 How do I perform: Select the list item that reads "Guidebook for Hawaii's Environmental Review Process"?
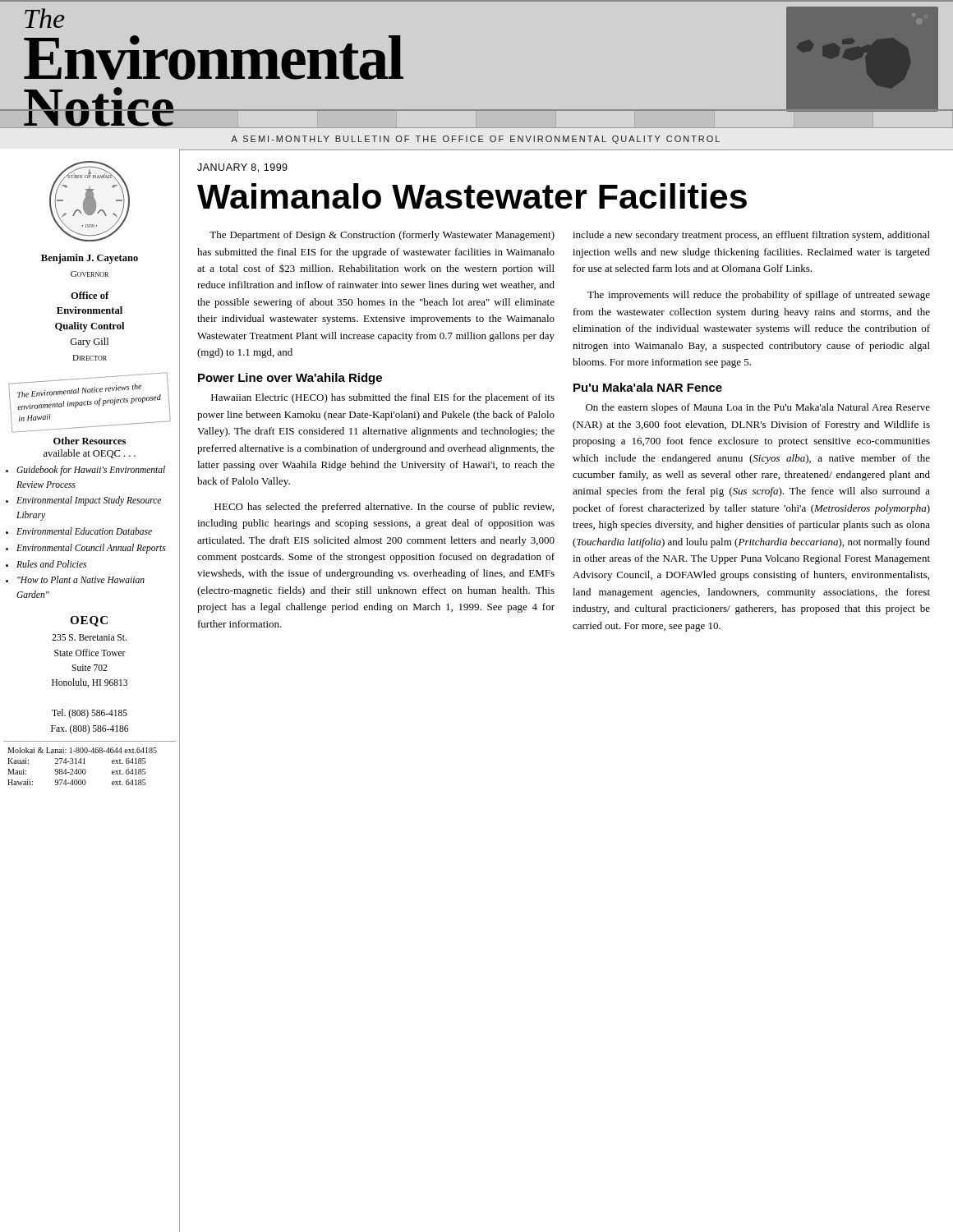(x=91, y=477)
